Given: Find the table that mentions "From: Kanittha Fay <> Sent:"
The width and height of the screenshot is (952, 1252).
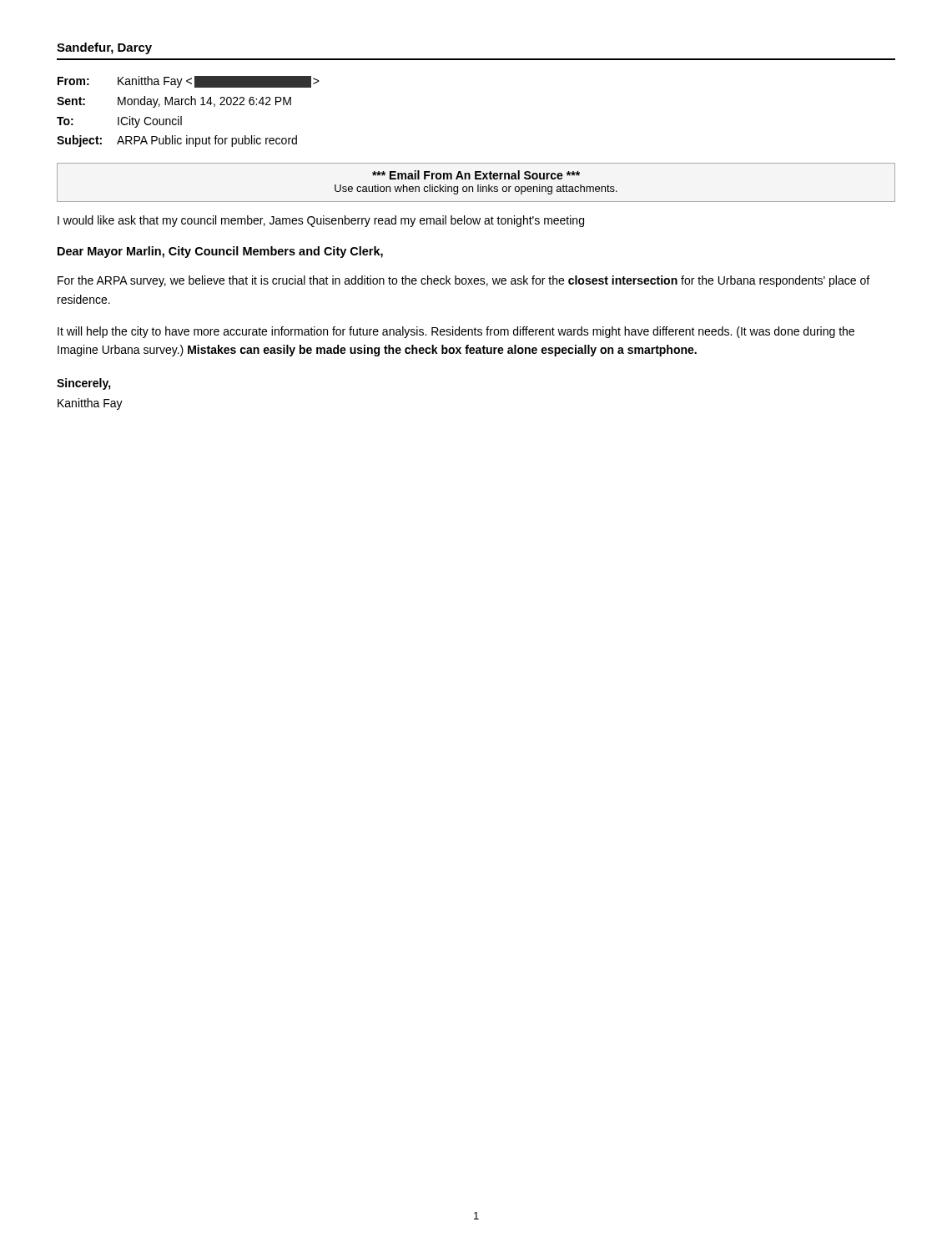Looking at the screenshot, I should (x=476, y=111).
